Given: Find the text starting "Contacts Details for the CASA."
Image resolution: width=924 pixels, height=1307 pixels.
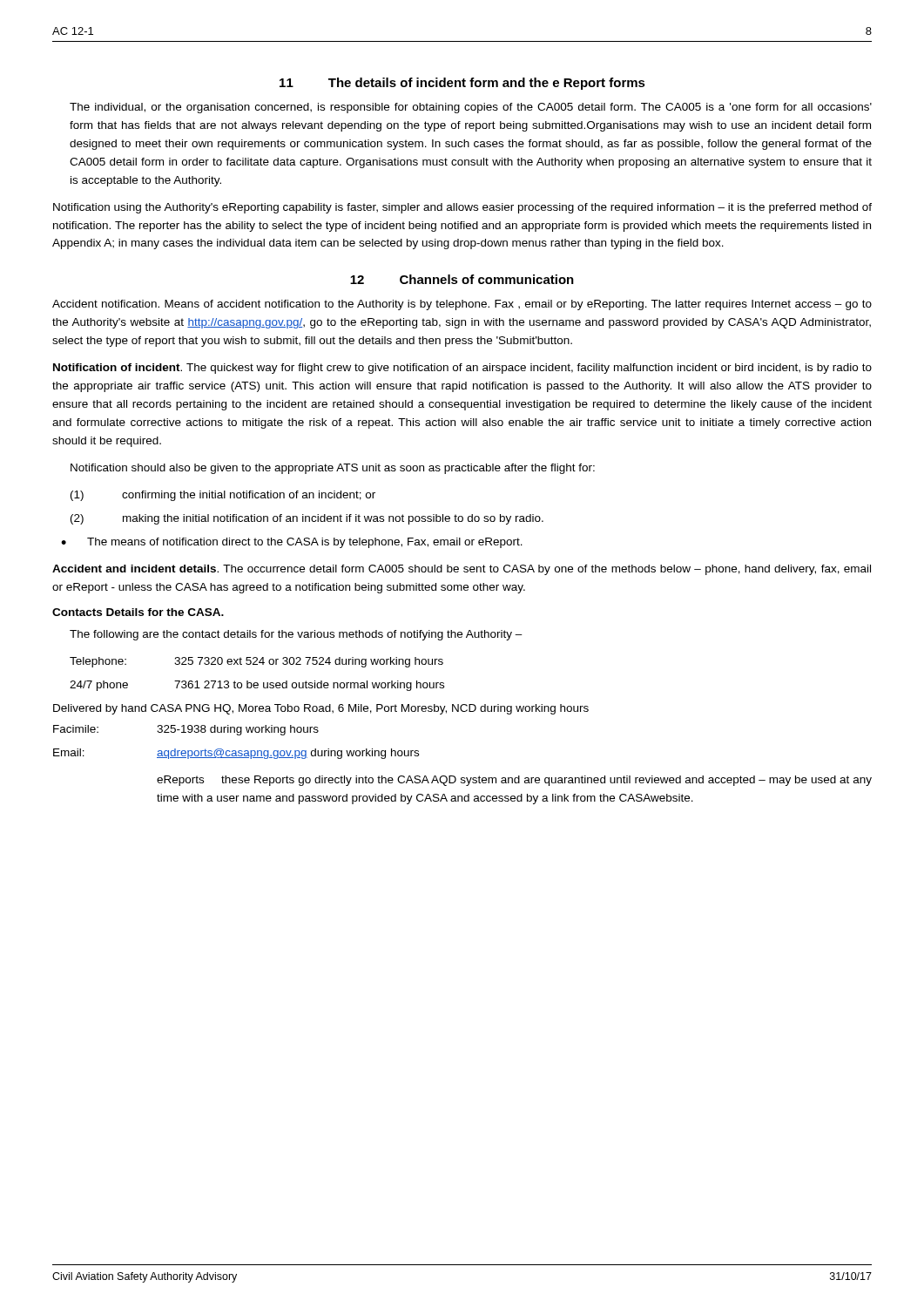Looking at the screenshot, I should click(x=138, y=612).
